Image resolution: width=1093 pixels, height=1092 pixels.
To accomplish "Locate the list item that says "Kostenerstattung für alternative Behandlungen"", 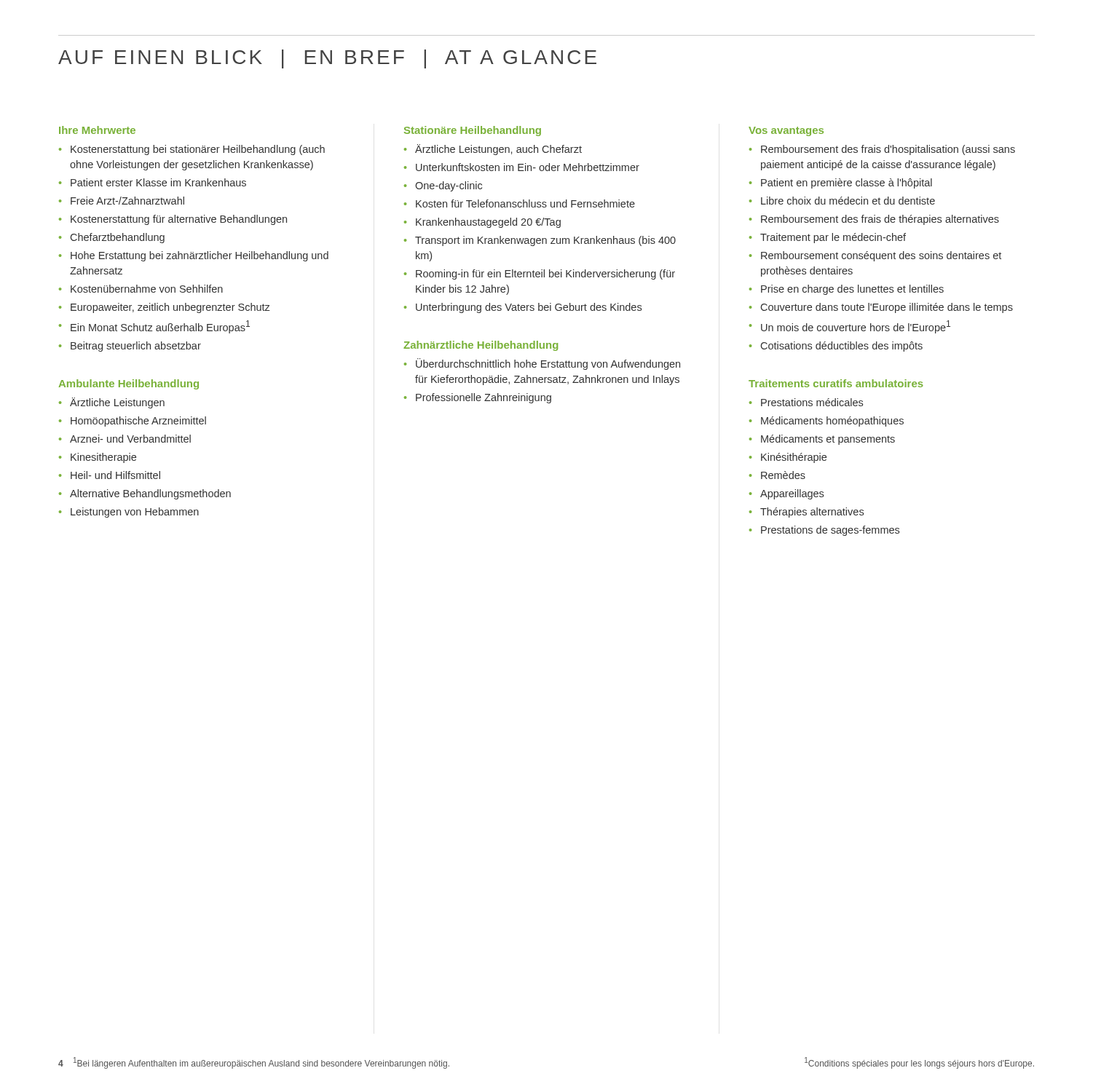I will (201, 220).
